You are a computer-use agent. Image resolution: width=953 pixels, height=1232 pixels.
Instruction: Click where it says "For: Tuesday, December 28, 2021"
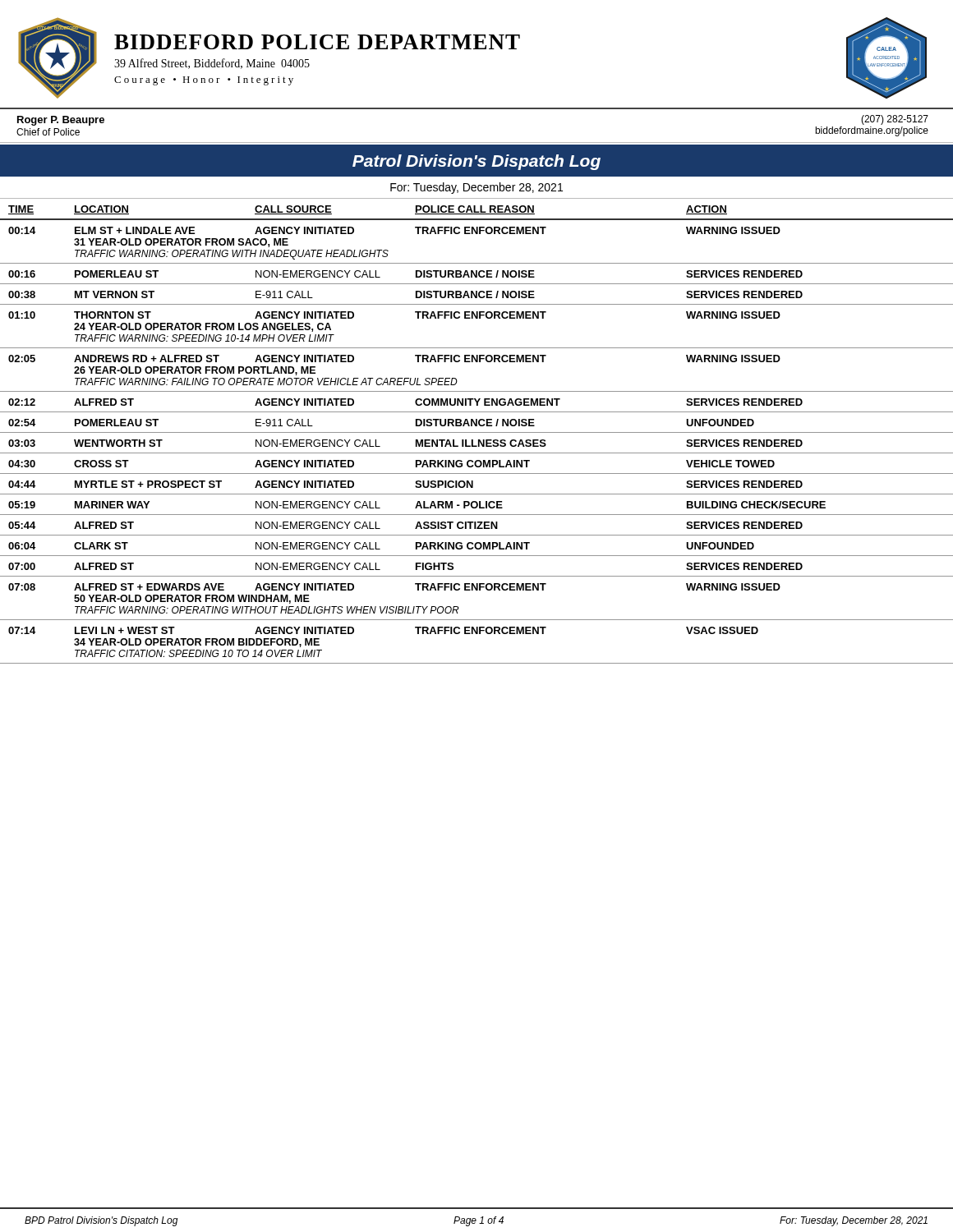click(476, 187)
